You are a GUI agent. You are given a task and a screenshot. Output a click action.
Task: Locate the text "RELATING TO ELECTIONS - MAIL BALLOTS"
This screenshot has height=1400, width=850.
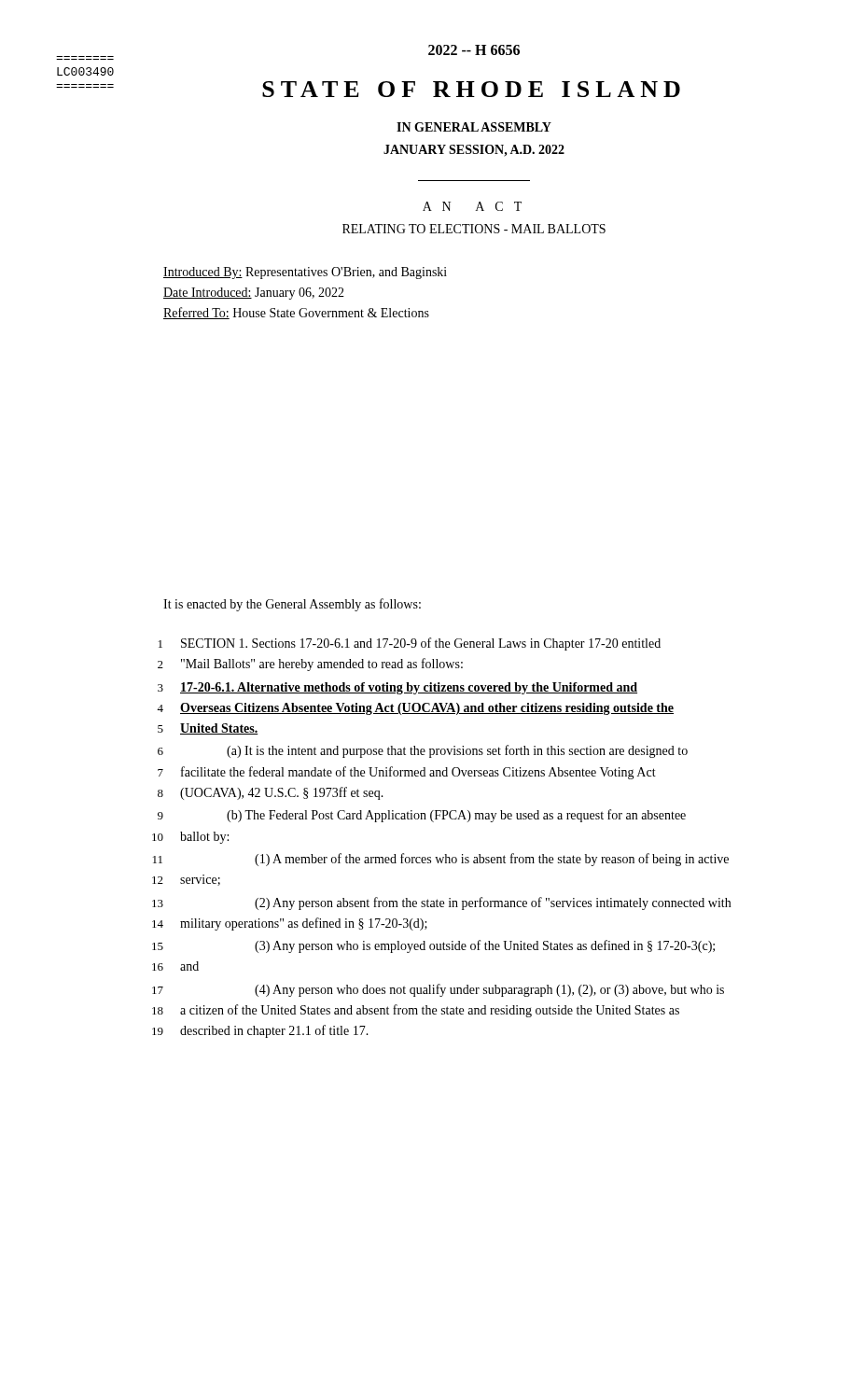(x=474, y=229)
